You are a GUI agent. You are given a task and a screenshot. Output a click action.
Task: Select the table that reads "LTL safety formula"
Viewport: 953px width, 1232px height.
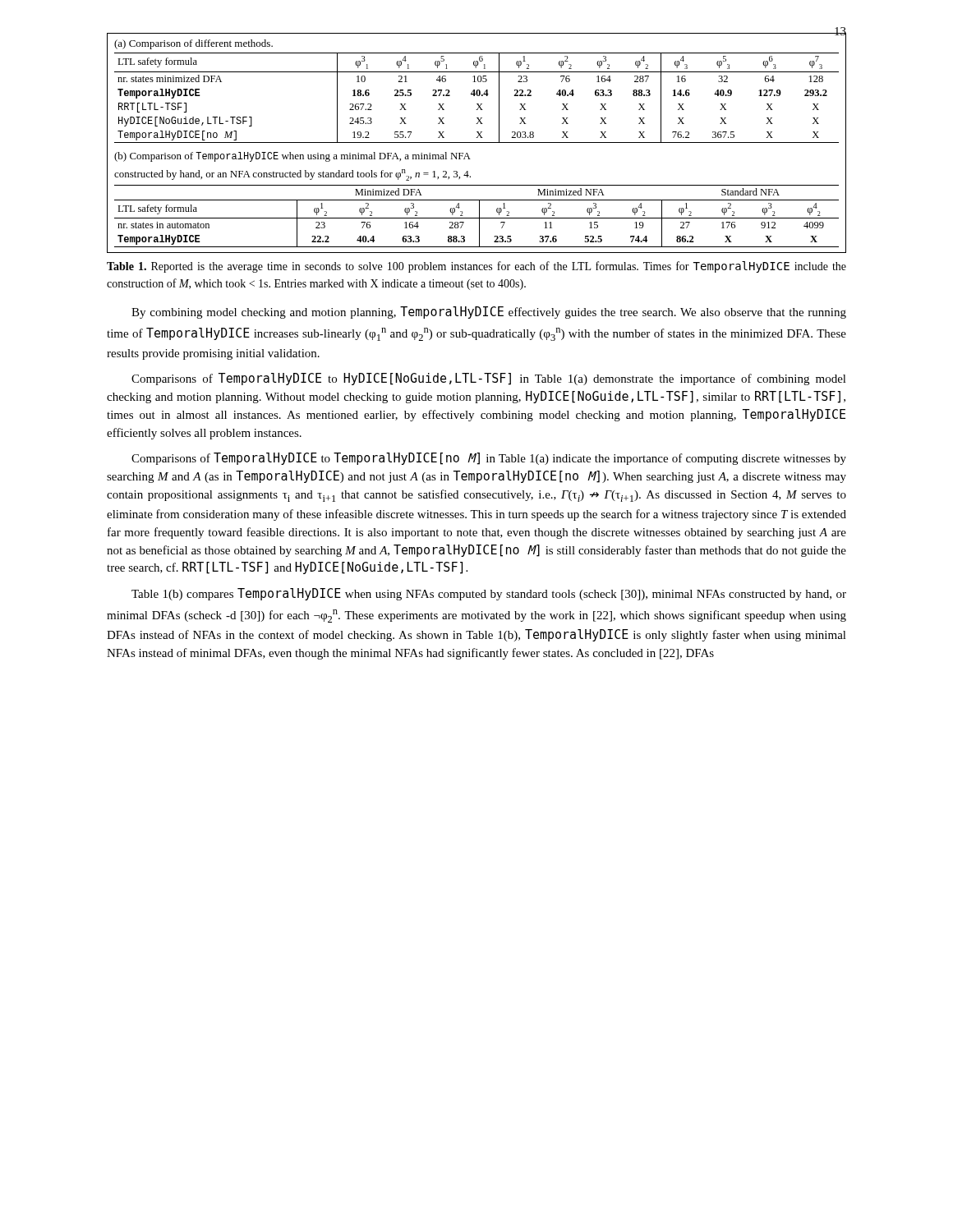coord(476,143)
